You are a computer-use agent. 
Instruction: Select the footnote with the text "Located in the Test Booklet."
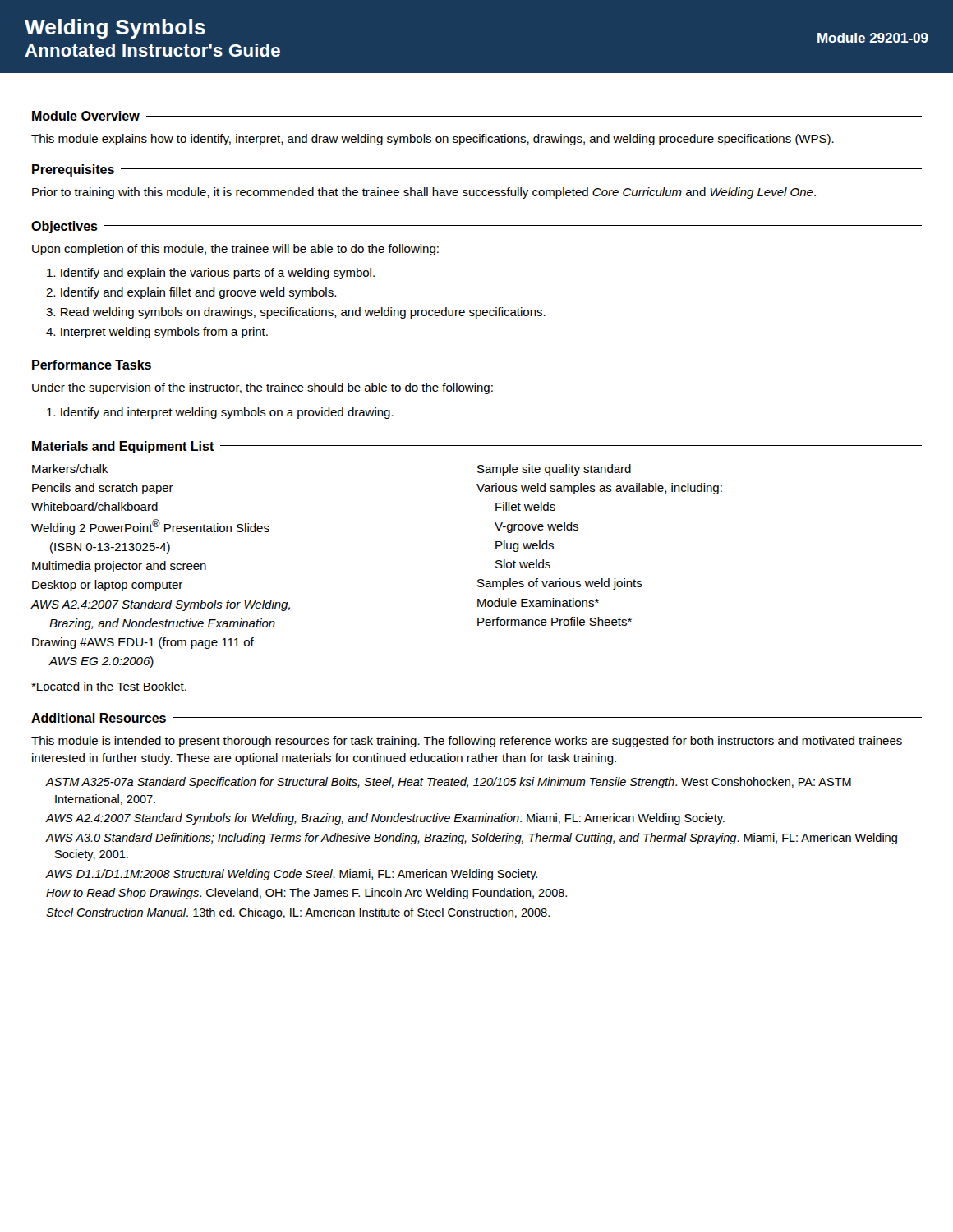click(x=109, y=686)
